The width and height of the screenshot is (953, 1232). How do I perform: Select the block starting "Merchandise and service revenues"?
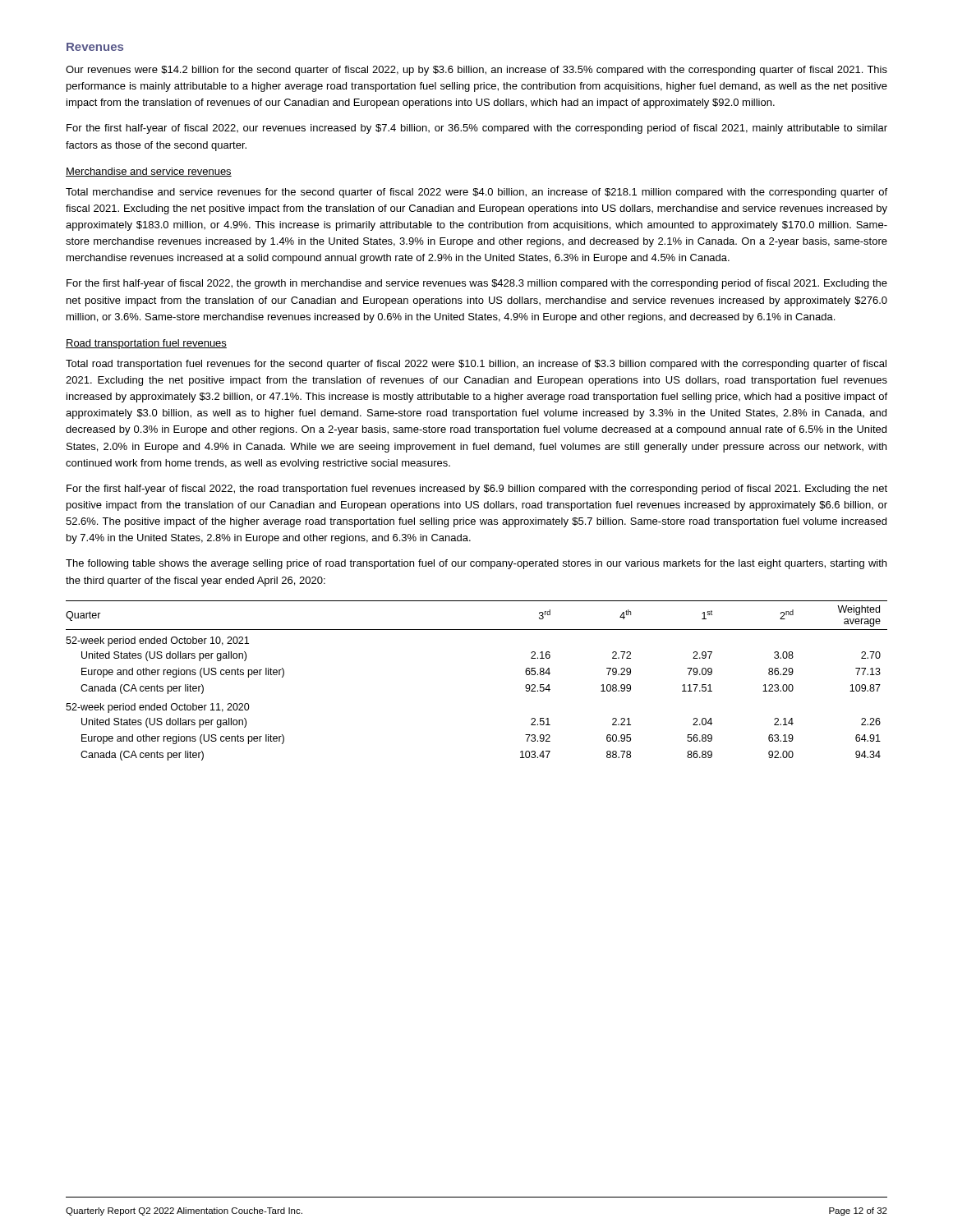[x=149, y=171]
